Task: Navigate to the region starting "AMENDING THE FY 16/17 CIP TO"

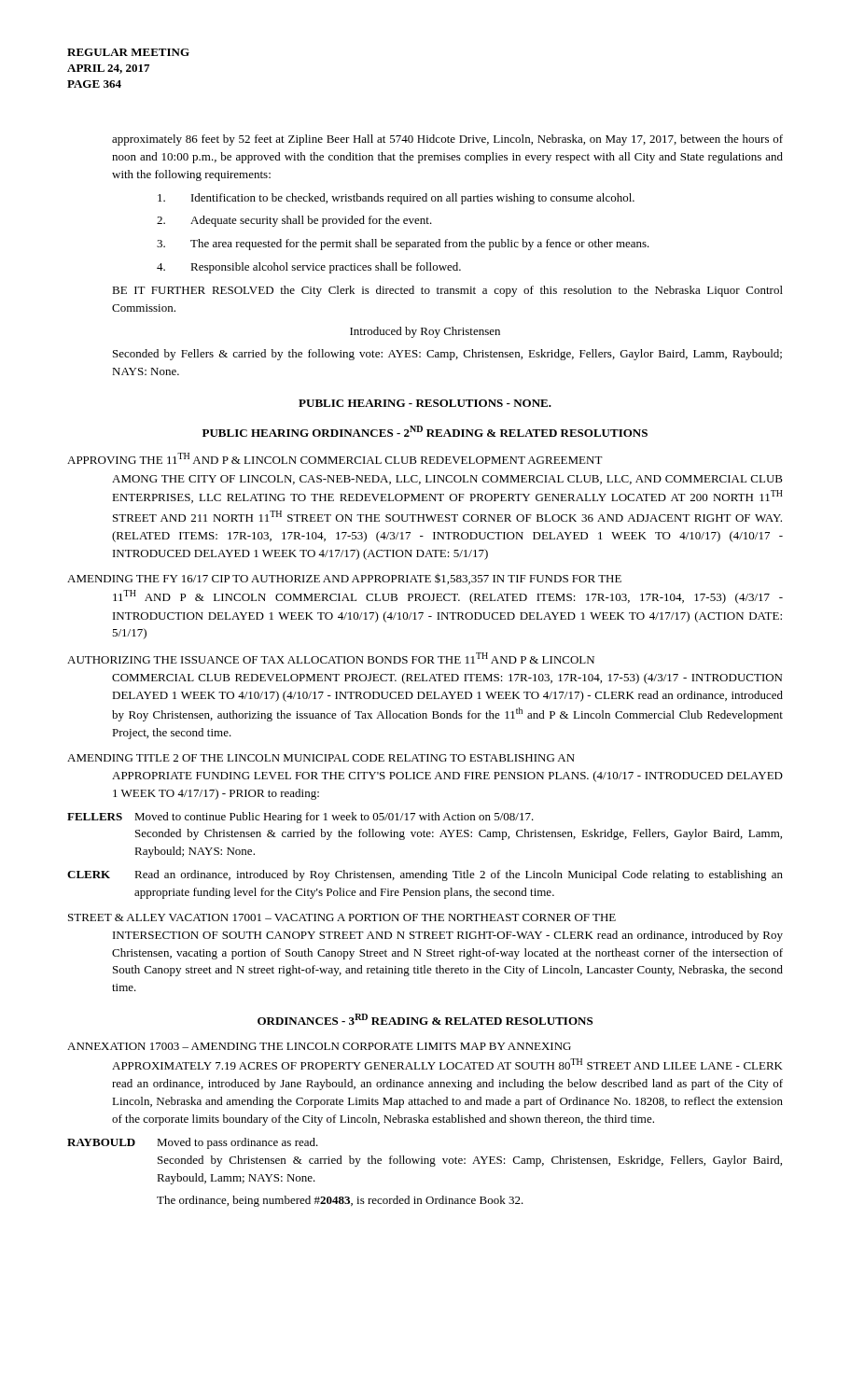Action: pyautogui.click(x=425, y=607)
